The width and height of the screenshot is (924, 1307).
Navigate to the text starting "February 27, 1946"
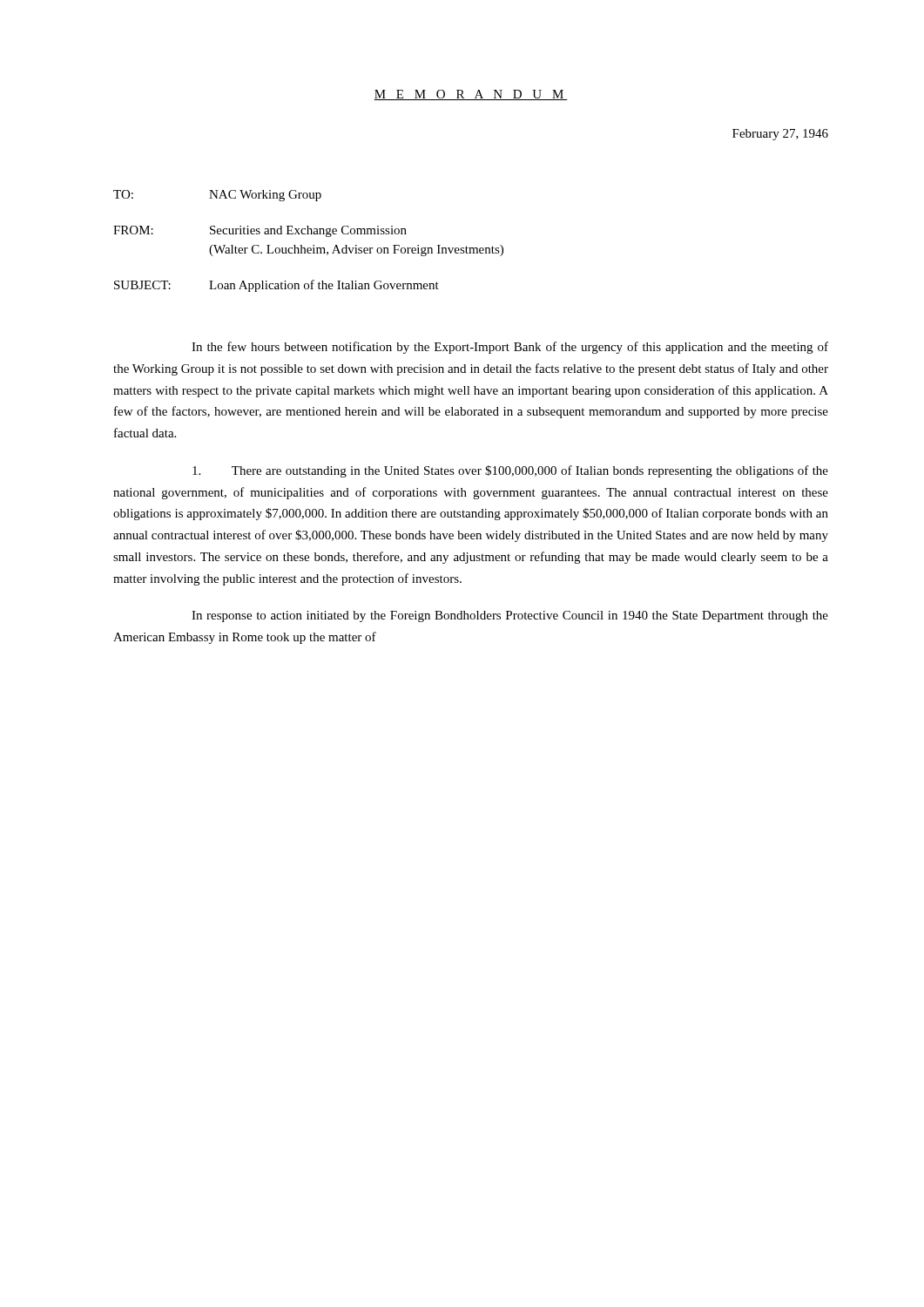click(780, 133)
